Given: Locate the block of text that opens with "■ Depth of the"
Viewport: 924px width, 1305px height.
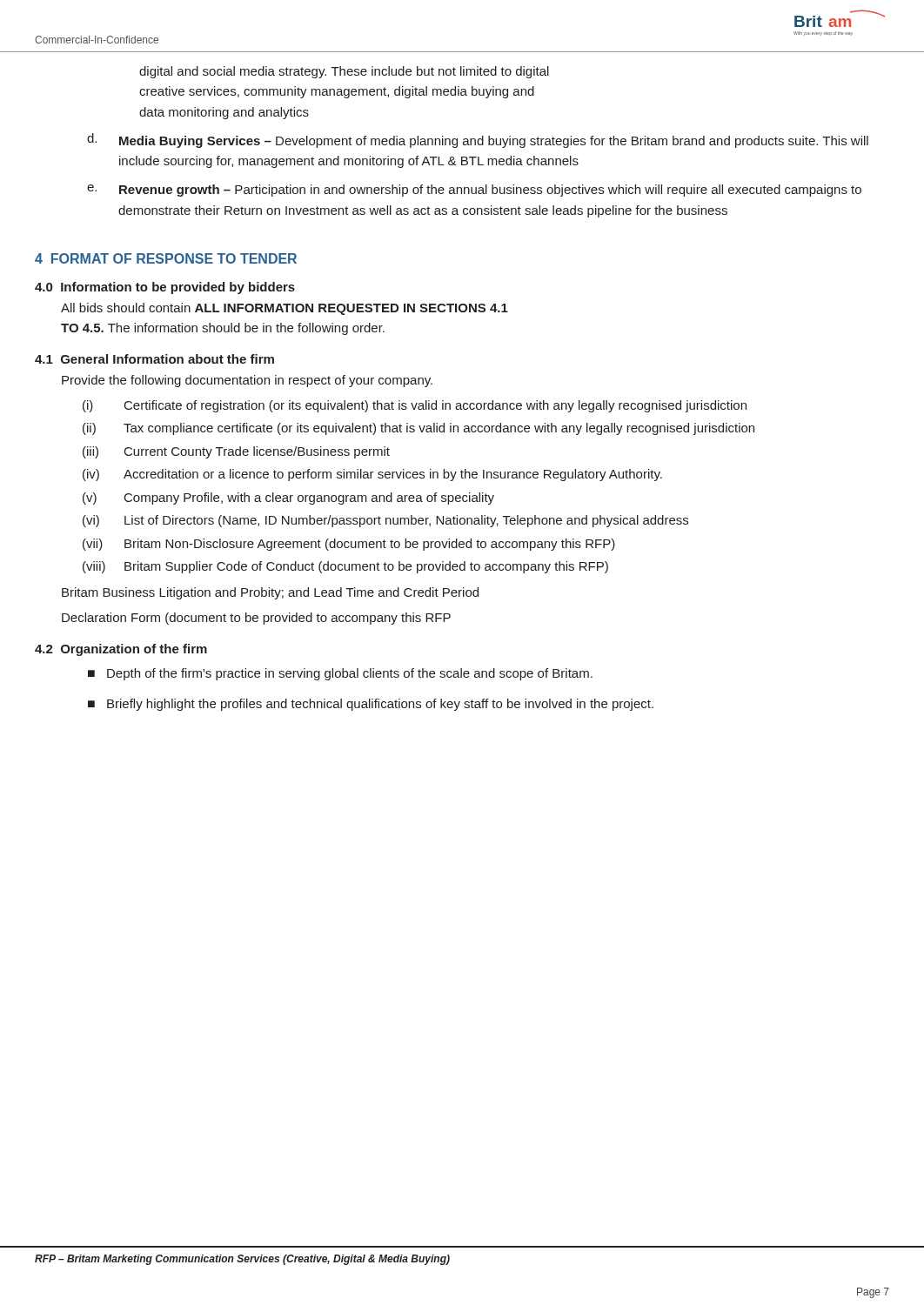Looking at the screenshot, I should tap(488, 674).
